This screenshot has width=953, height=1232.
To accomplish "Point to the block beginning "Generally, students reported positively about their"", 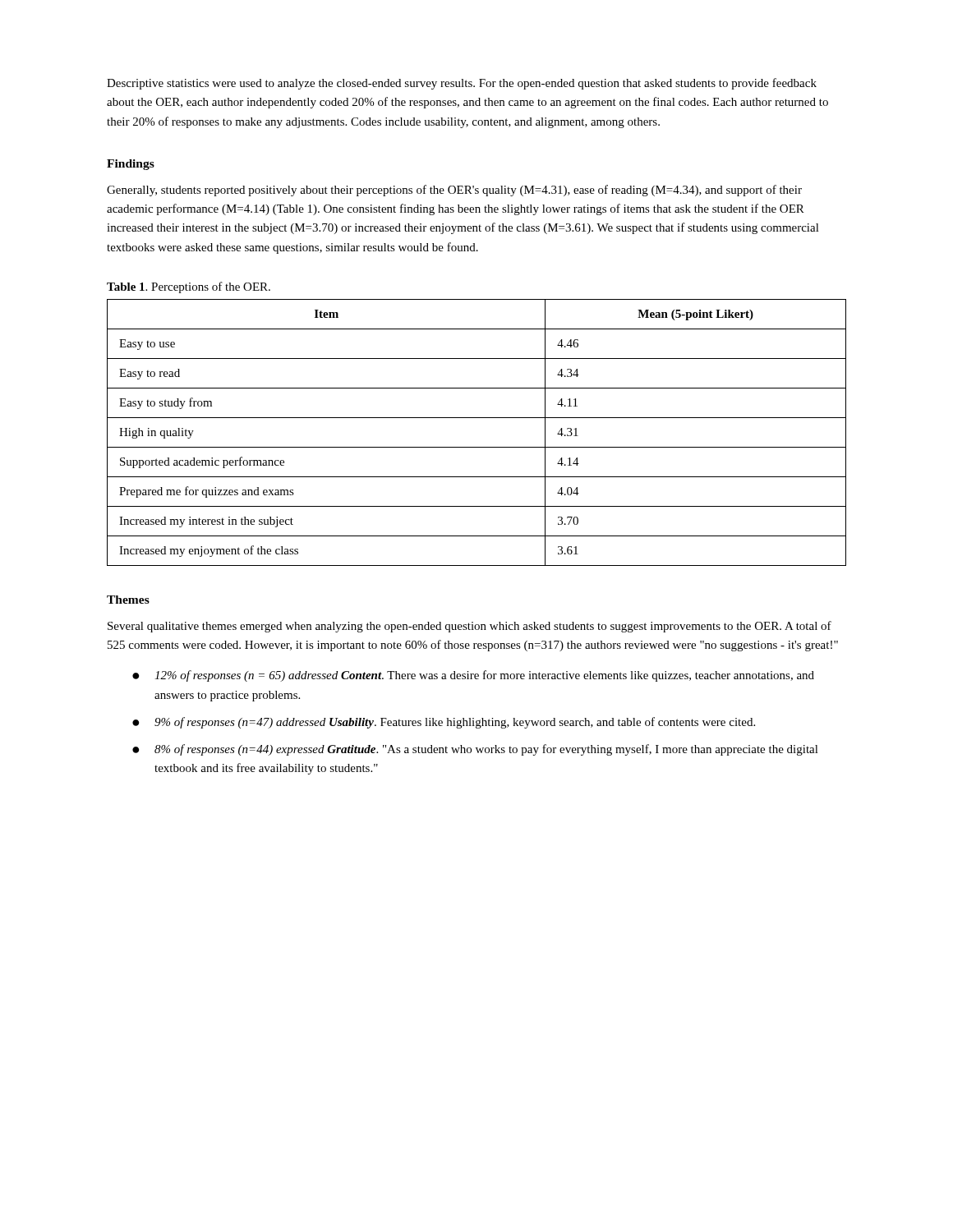I will (x=463, y=218).
